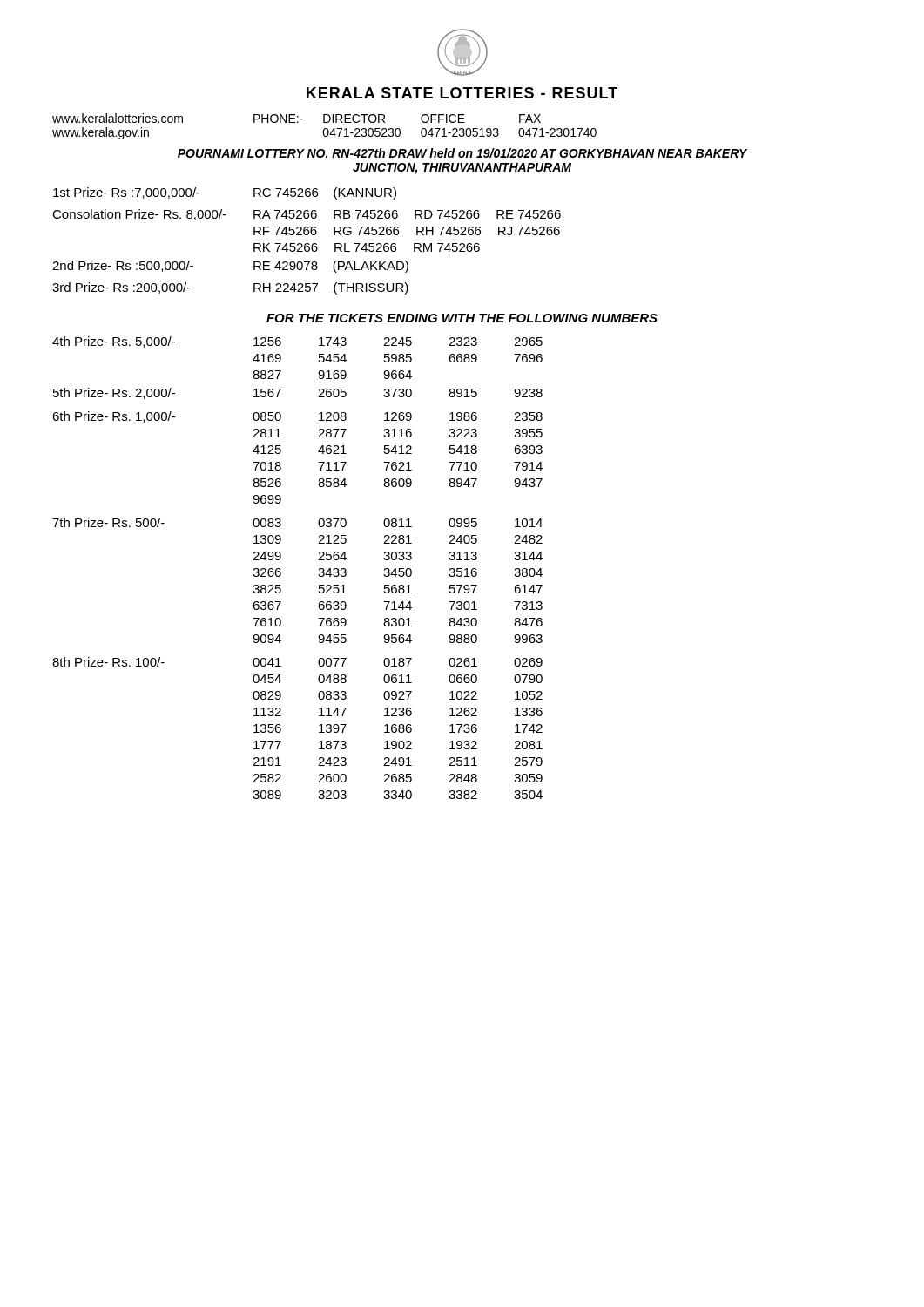Where is the passage that starts "Consolation Prize- Rs. 8,000/- RA 745266 RB"?
The height and width of the screenshot is (1307, 924).
tap(462, 230)
